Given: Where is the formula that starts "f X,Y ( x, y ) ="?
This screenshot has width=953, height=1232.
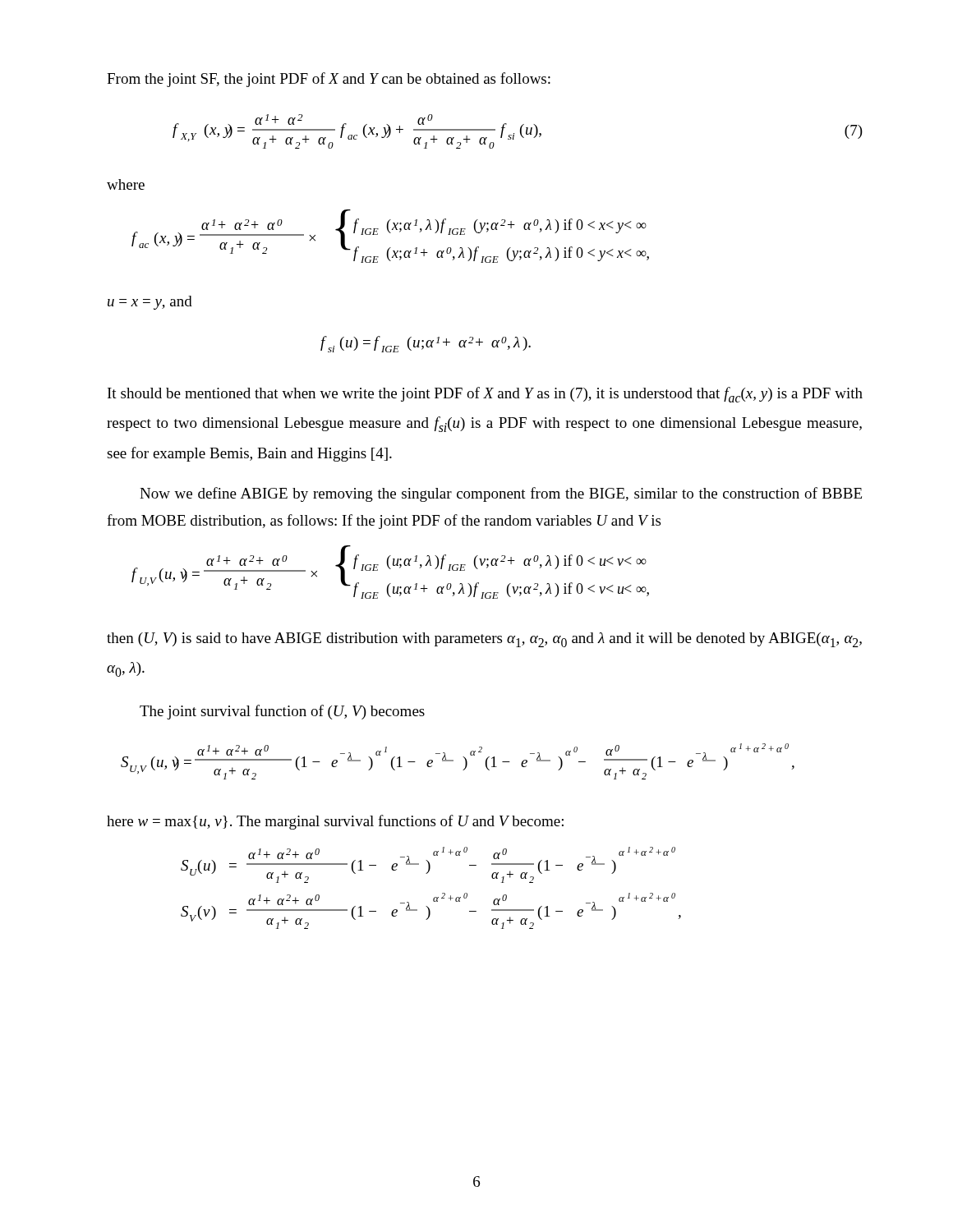Looking at the screenshot, I should tap(513, 129).
